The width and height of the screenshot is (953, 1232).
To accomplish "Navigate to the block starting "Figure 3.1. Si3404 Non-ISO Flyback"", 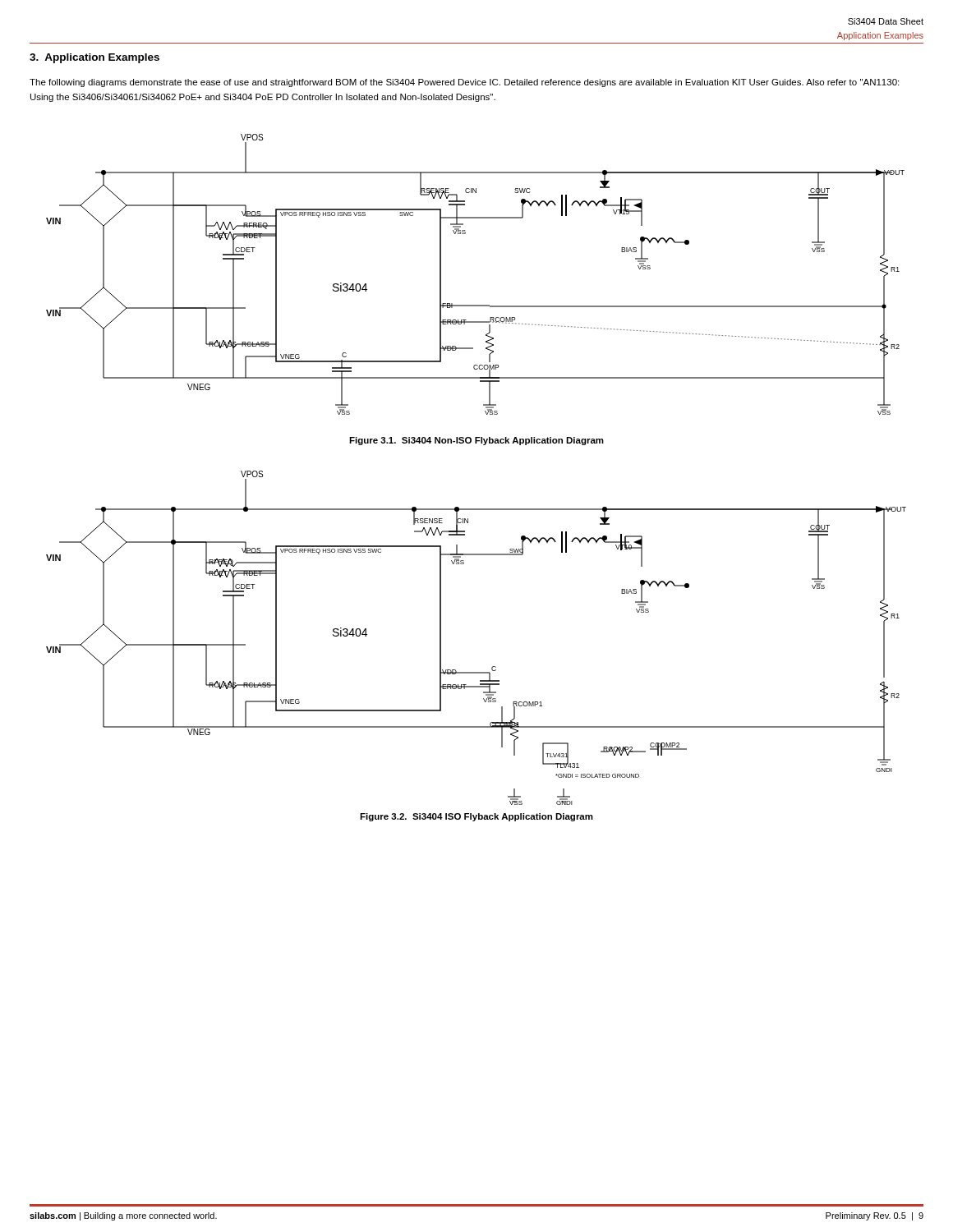I will [x=476, y=440].
